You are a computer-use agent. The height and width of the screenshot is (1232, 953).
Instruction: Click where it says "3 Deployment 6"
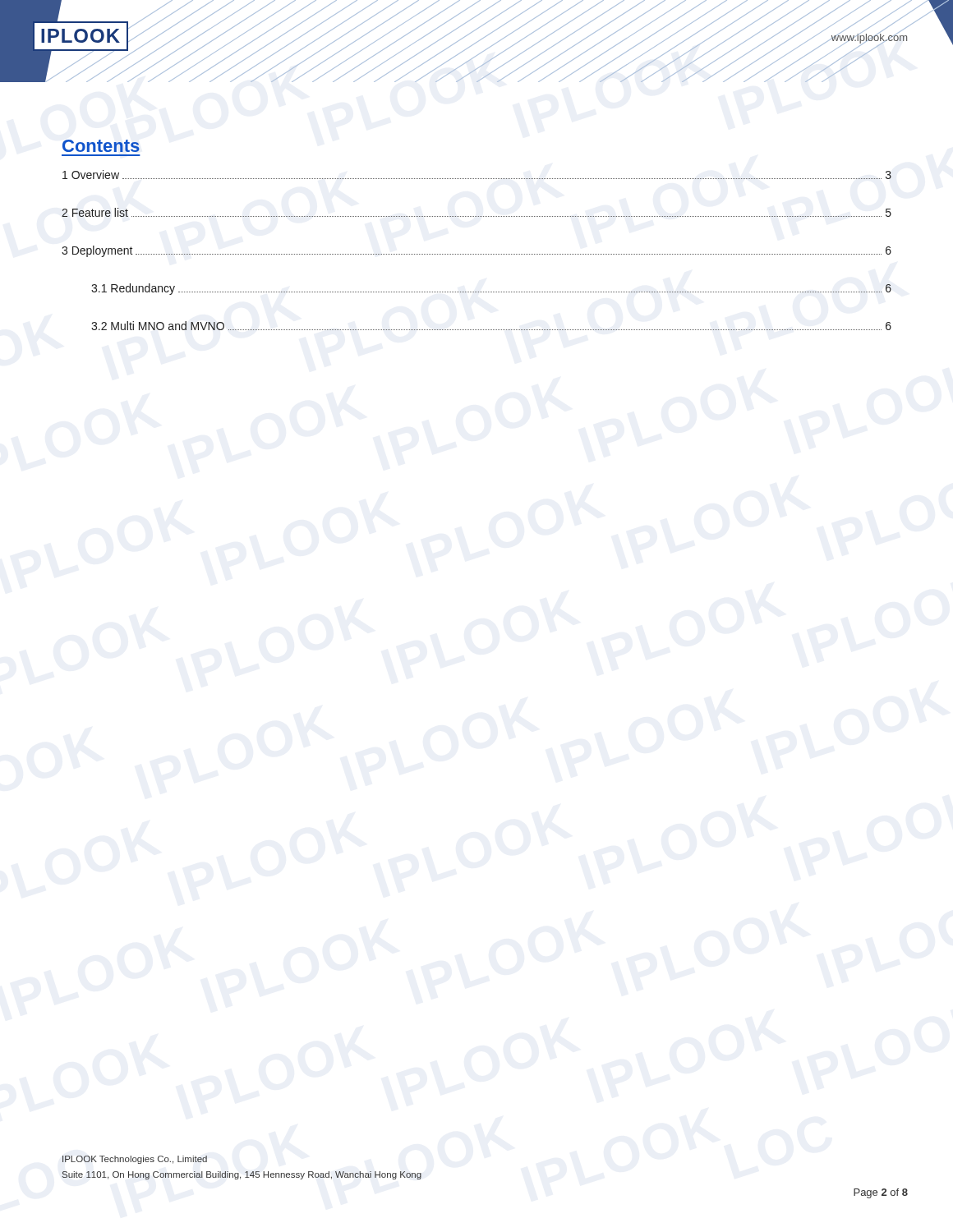(x=476, y=251)
